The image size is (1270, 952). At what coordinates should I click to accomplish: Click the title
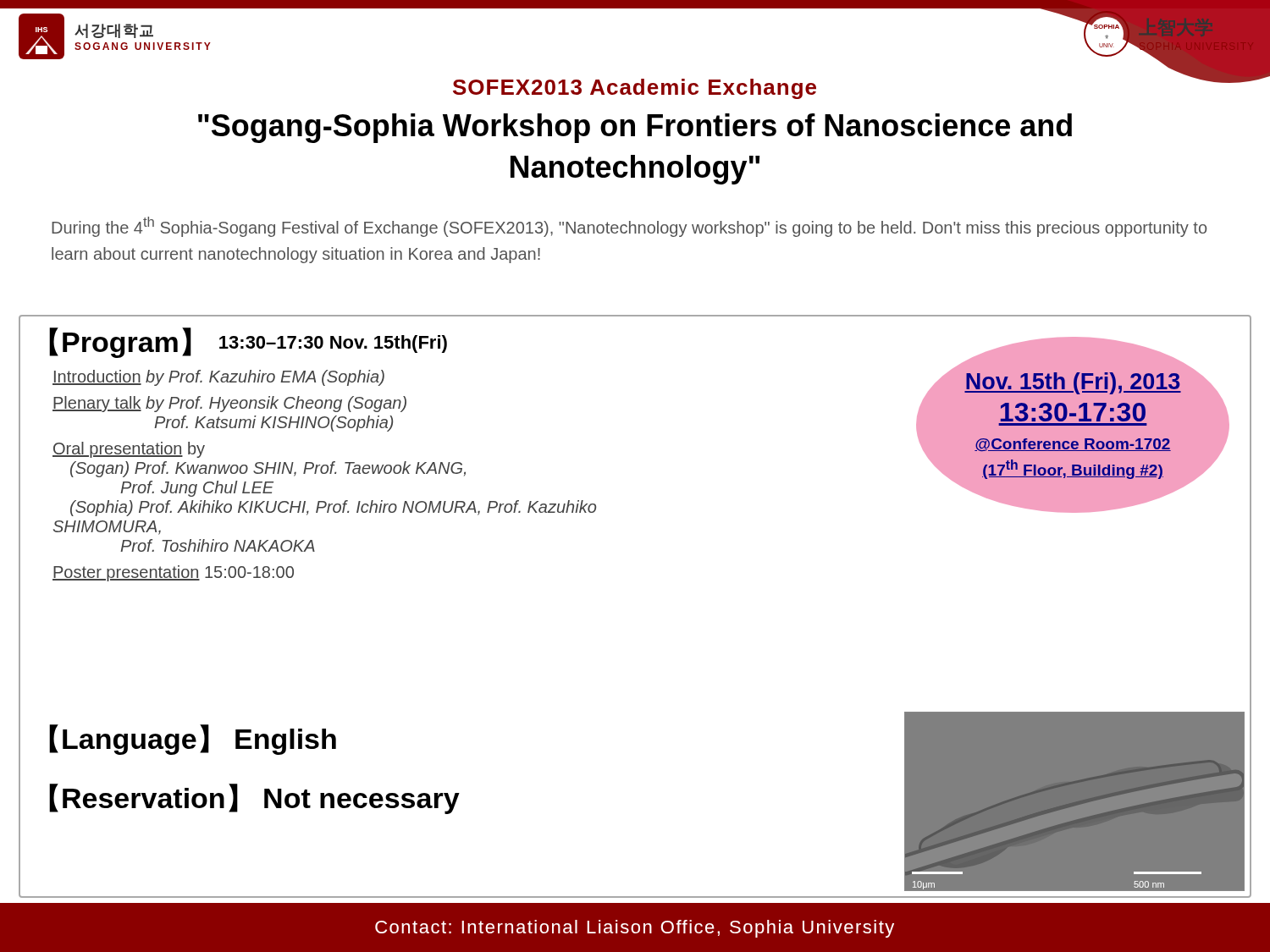pos(635,131)
